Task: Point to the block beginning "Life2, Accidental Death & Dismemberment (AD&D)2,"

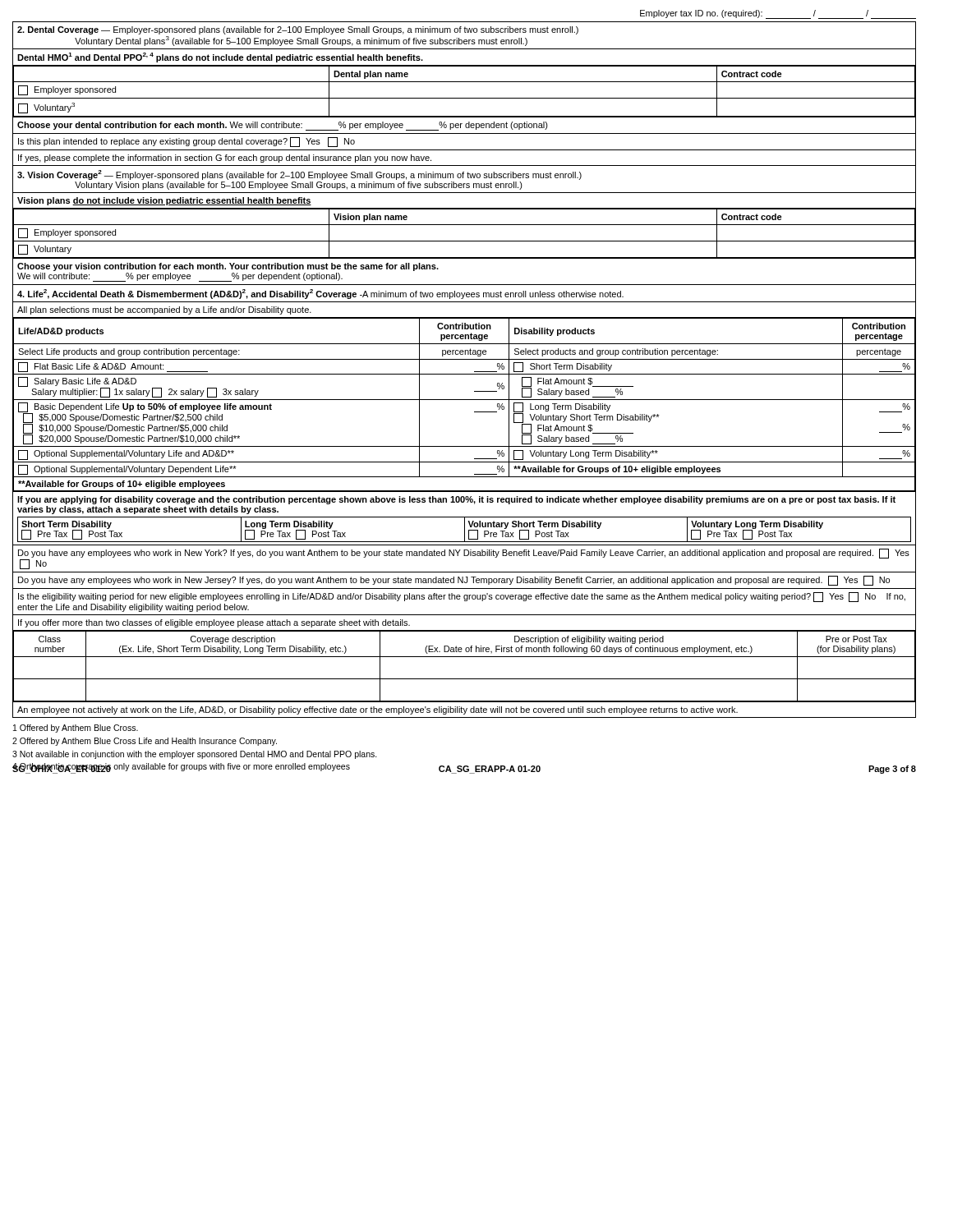Action: 321,293
